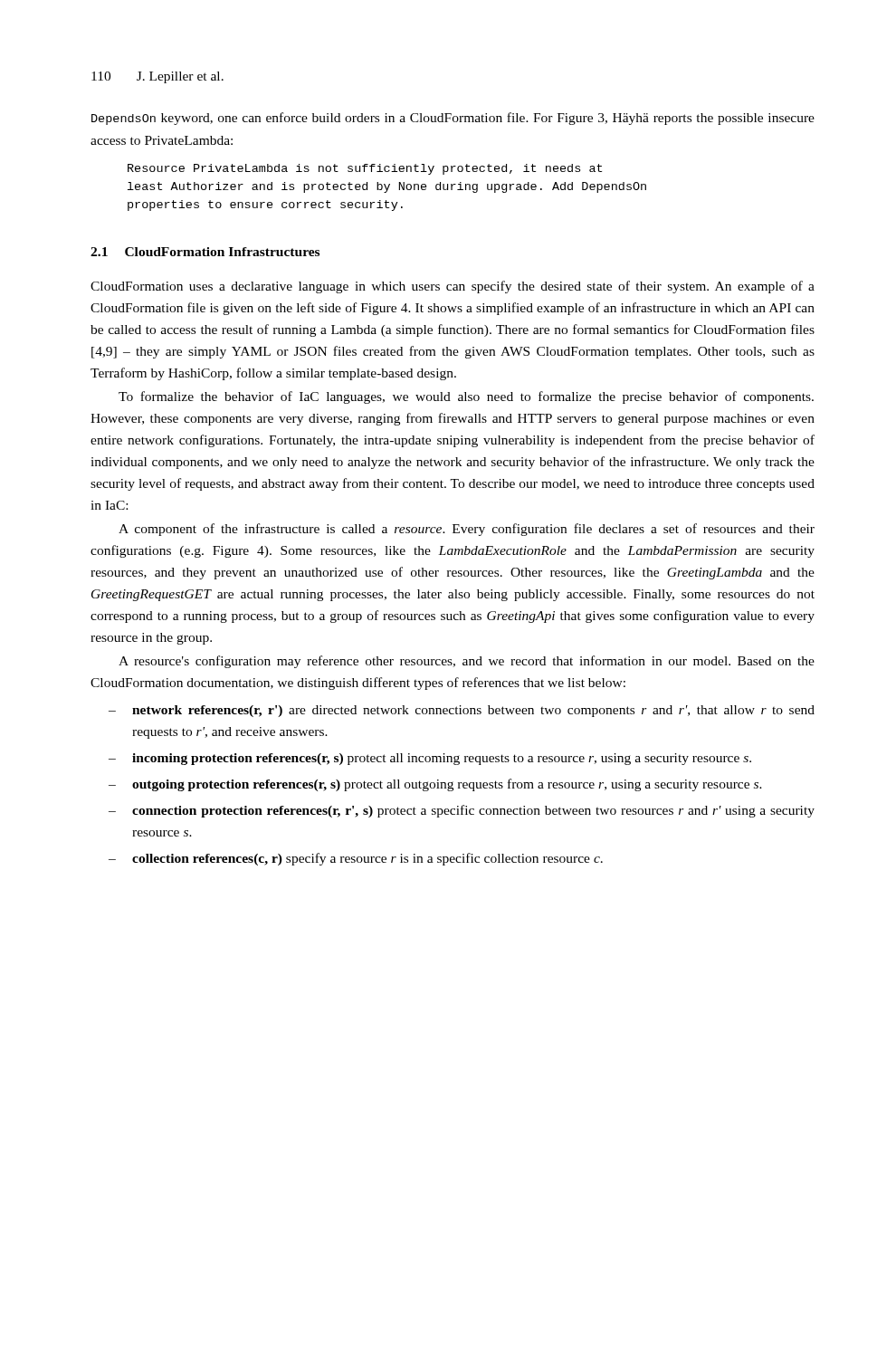Locate the passage starting "Resource PrivateLambda is not sufficiently"
This screenshot has height=1358, width=896.
[x=387, y=187]
